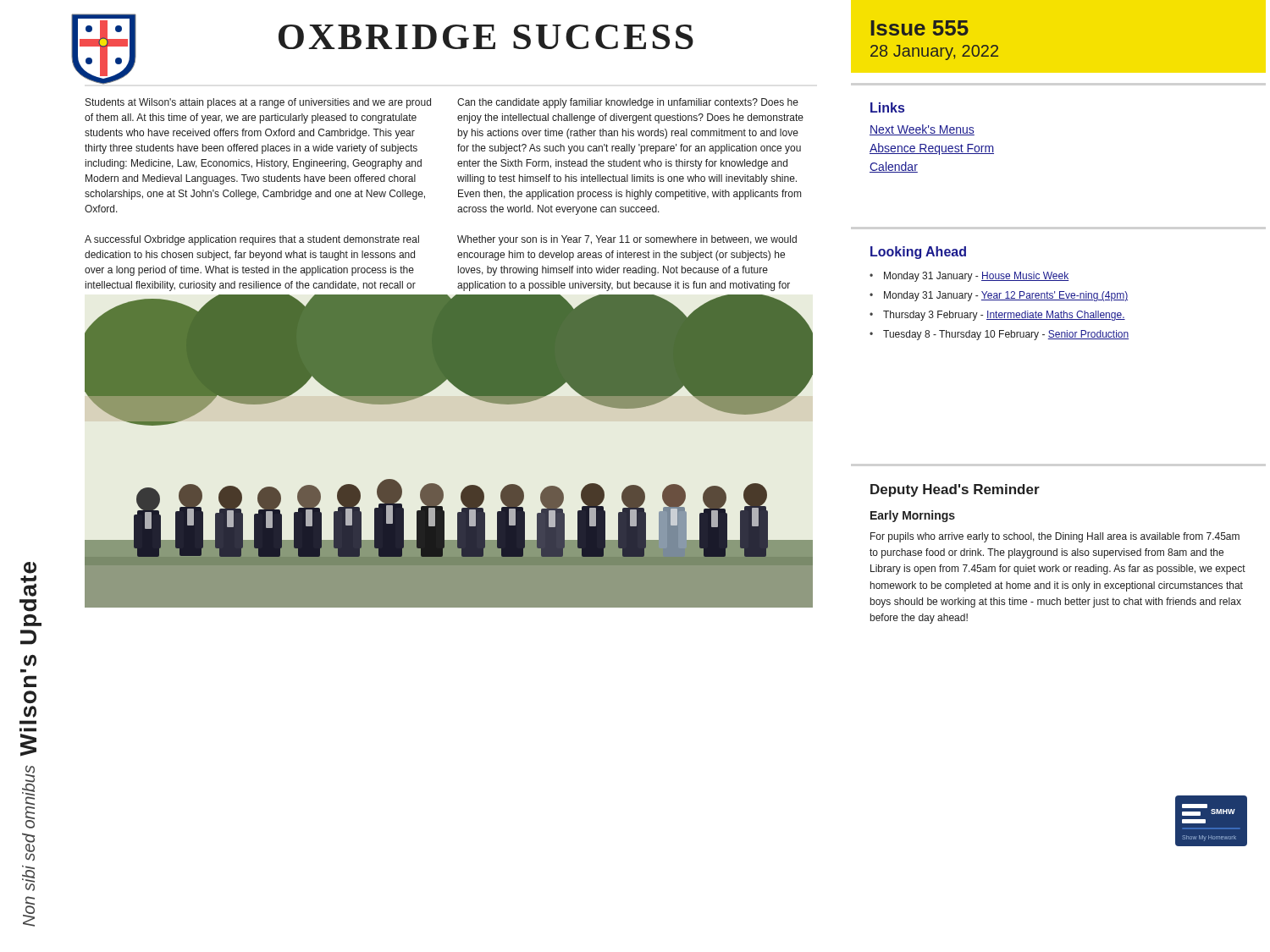Point to the block beginning "Next Week's Menus Absence Request"

click(x=922, y=130)
